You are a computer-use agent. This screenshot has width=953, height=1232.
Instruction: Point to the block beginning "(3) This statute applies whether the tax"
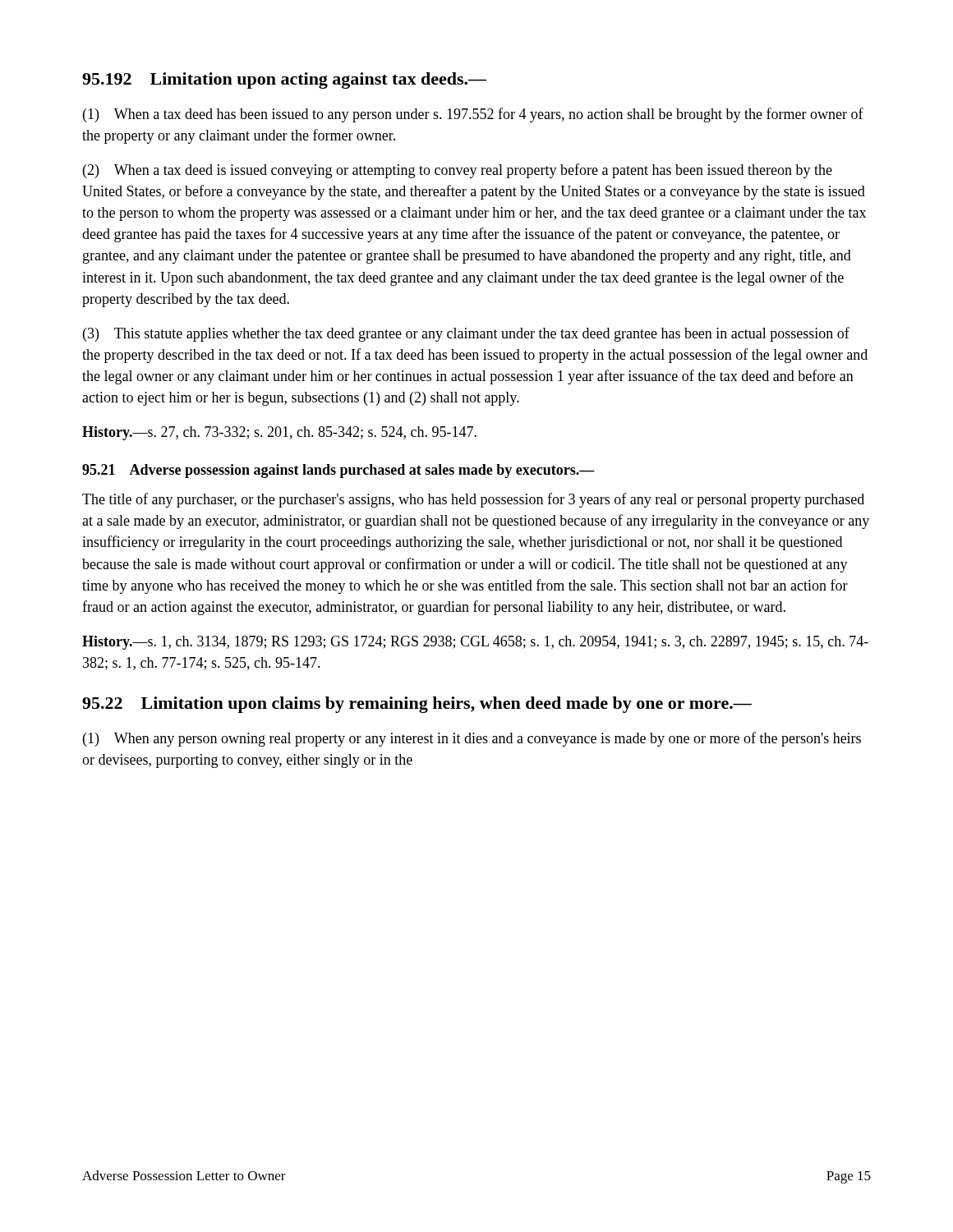[475, 365]
